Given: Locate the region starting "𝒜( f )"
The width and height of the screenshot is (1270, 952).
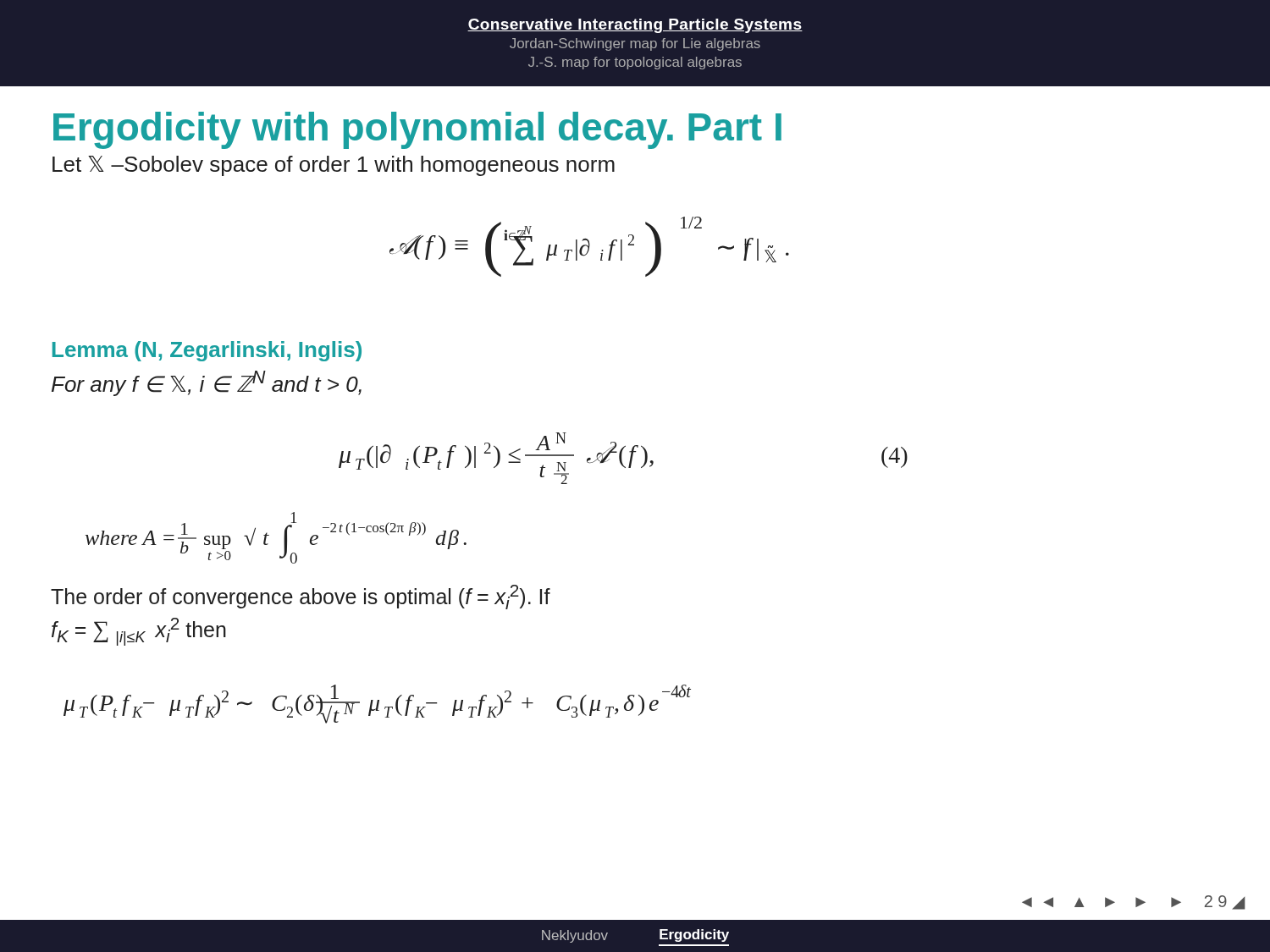Looking at the screenshot, I should [x=635, y=245].
